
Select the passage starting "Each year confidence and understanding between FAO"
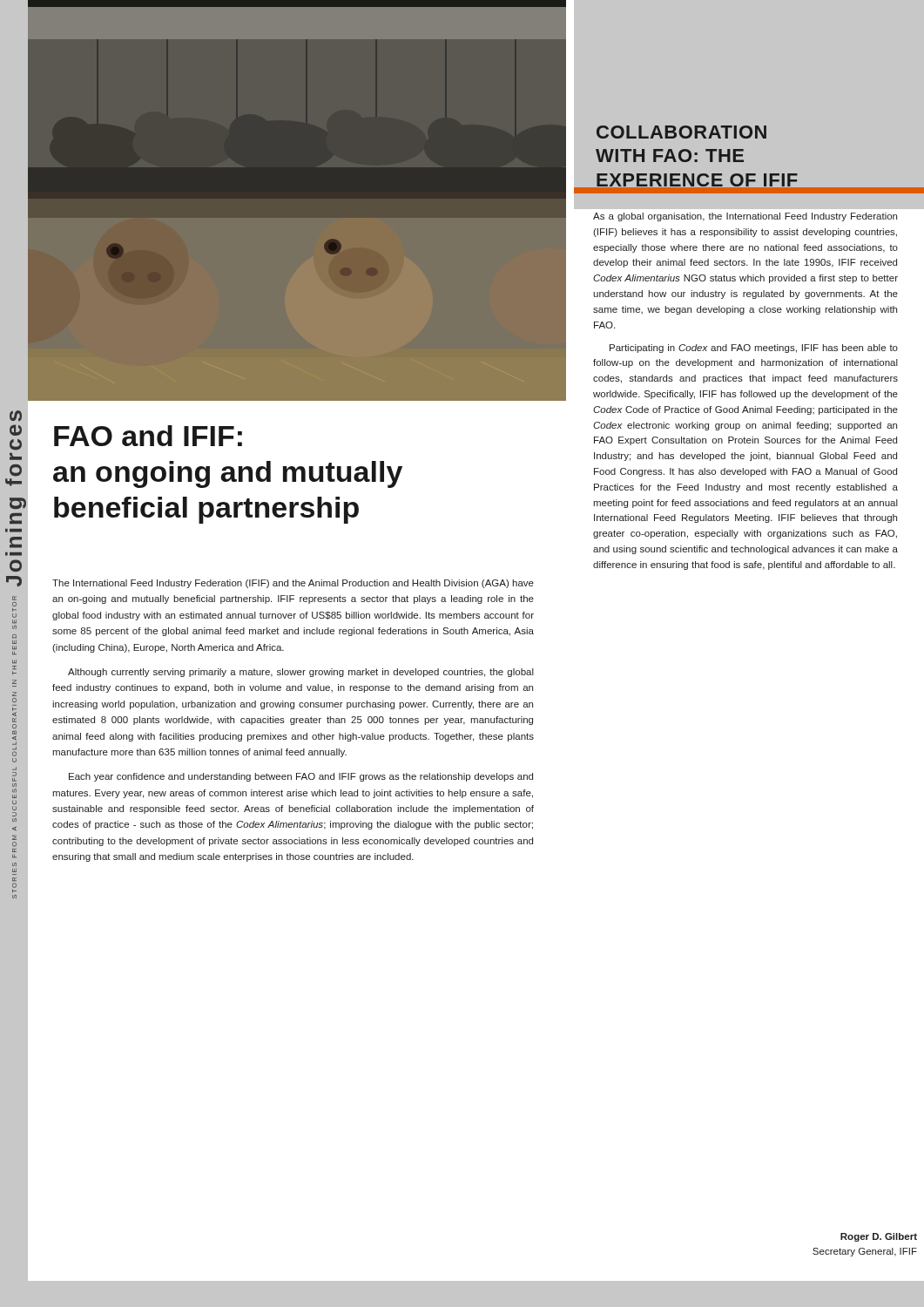coord(293,817)
